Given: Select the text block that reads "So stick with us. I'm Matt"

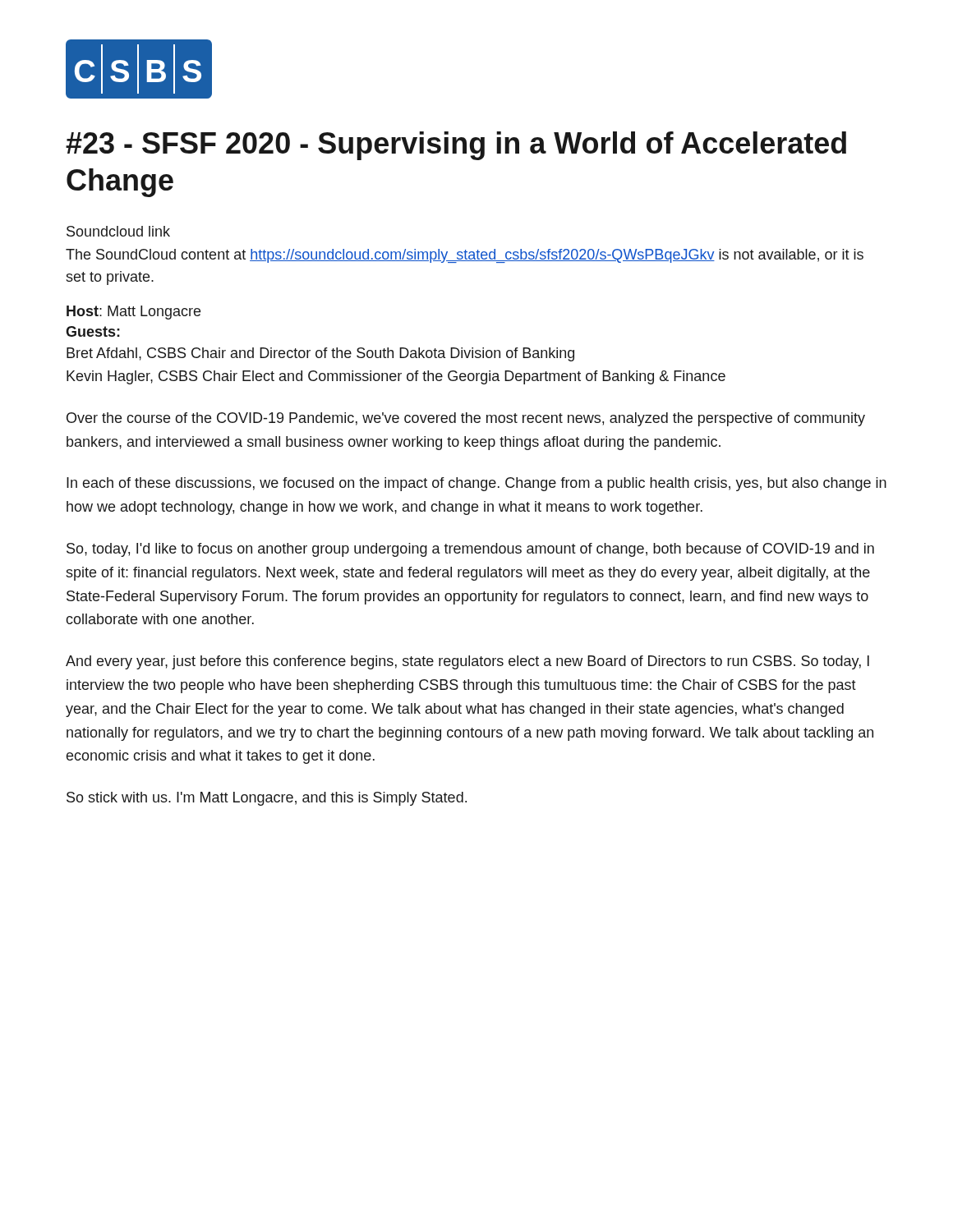Looking at the screenshot, I should [x=476, y=798].
